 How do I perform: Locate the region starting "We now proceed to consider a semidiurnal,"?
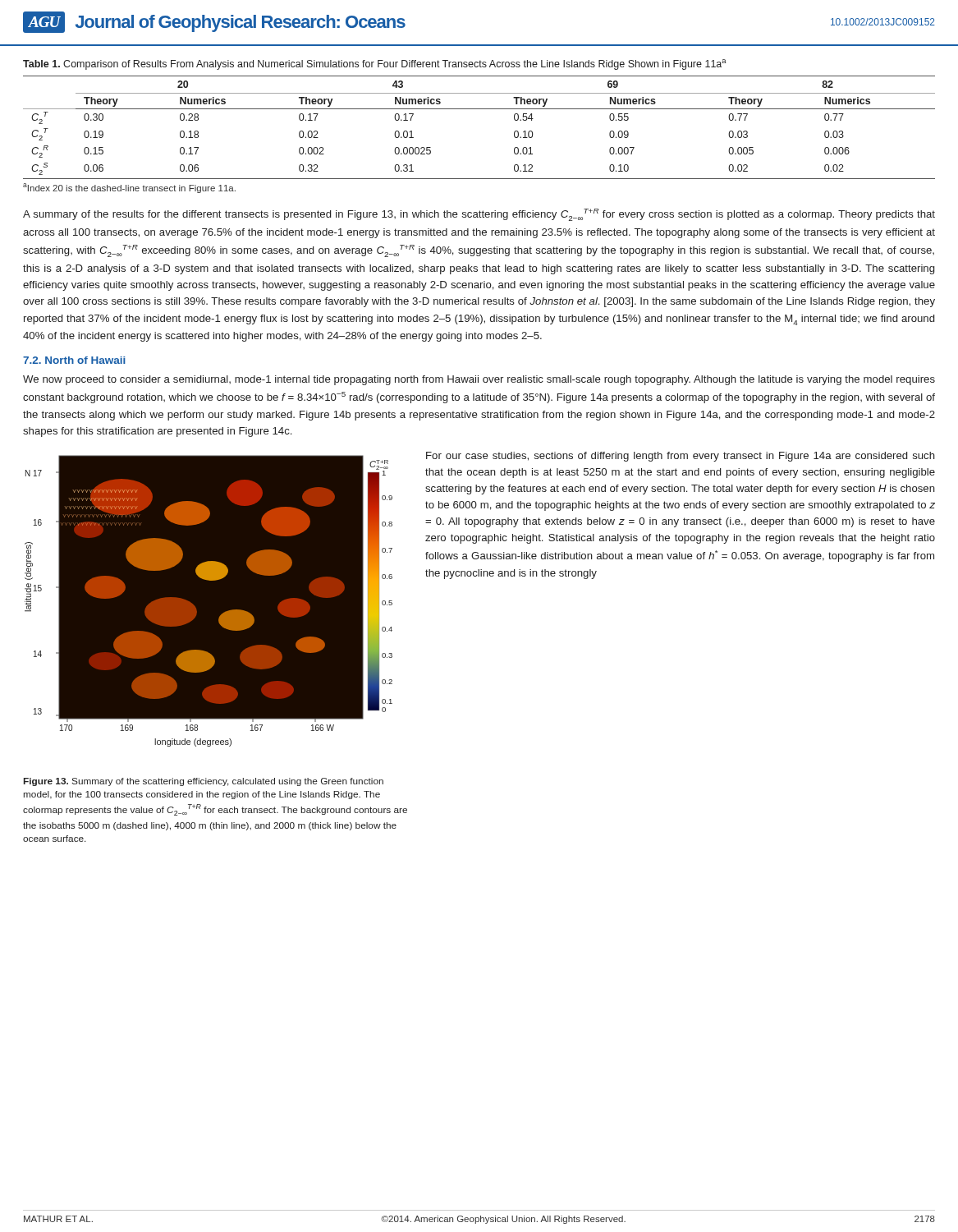[x=479, y=405]
